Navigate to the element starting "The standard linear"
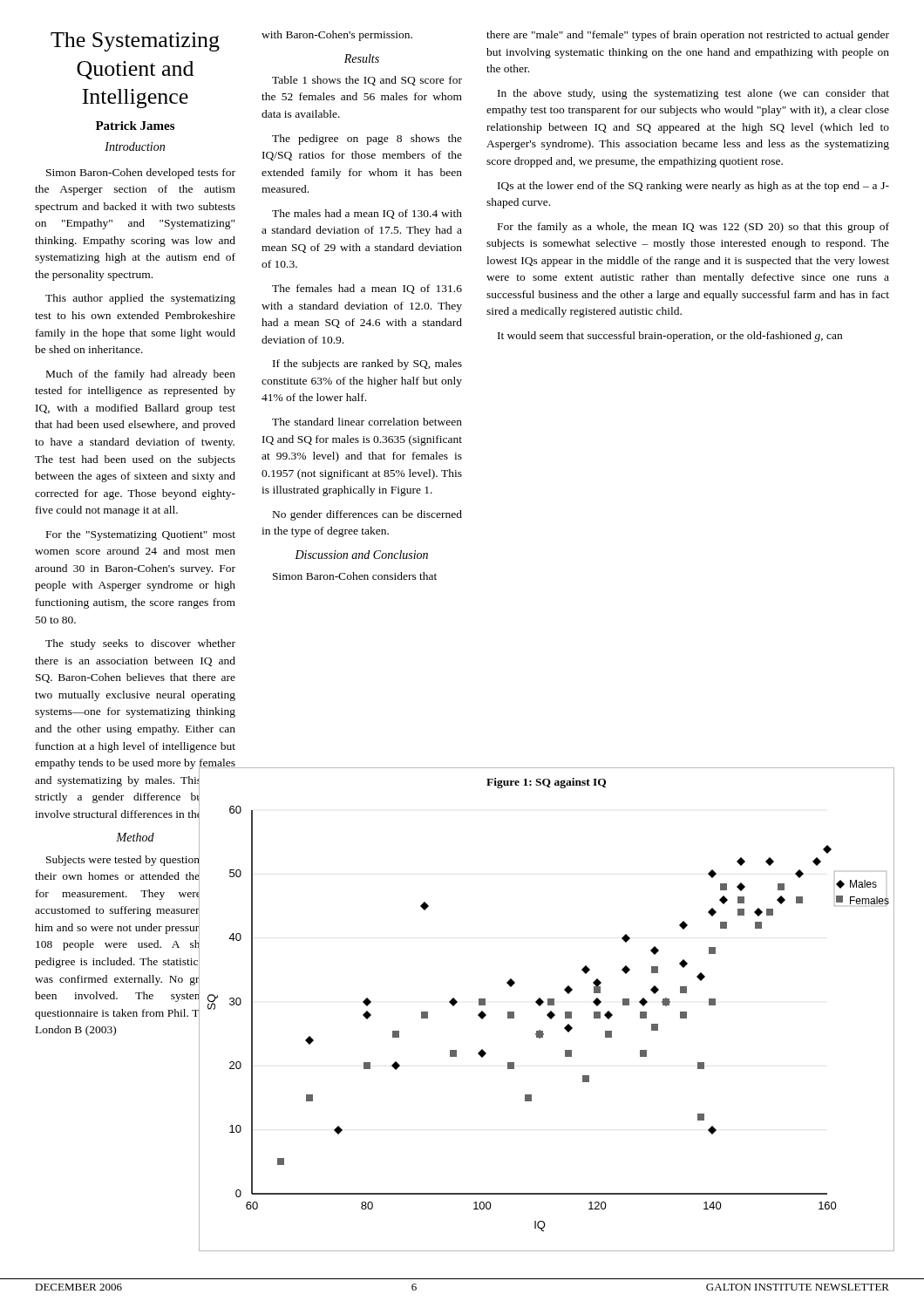This screenshot has height=1308, width=924. coord(362,456)
